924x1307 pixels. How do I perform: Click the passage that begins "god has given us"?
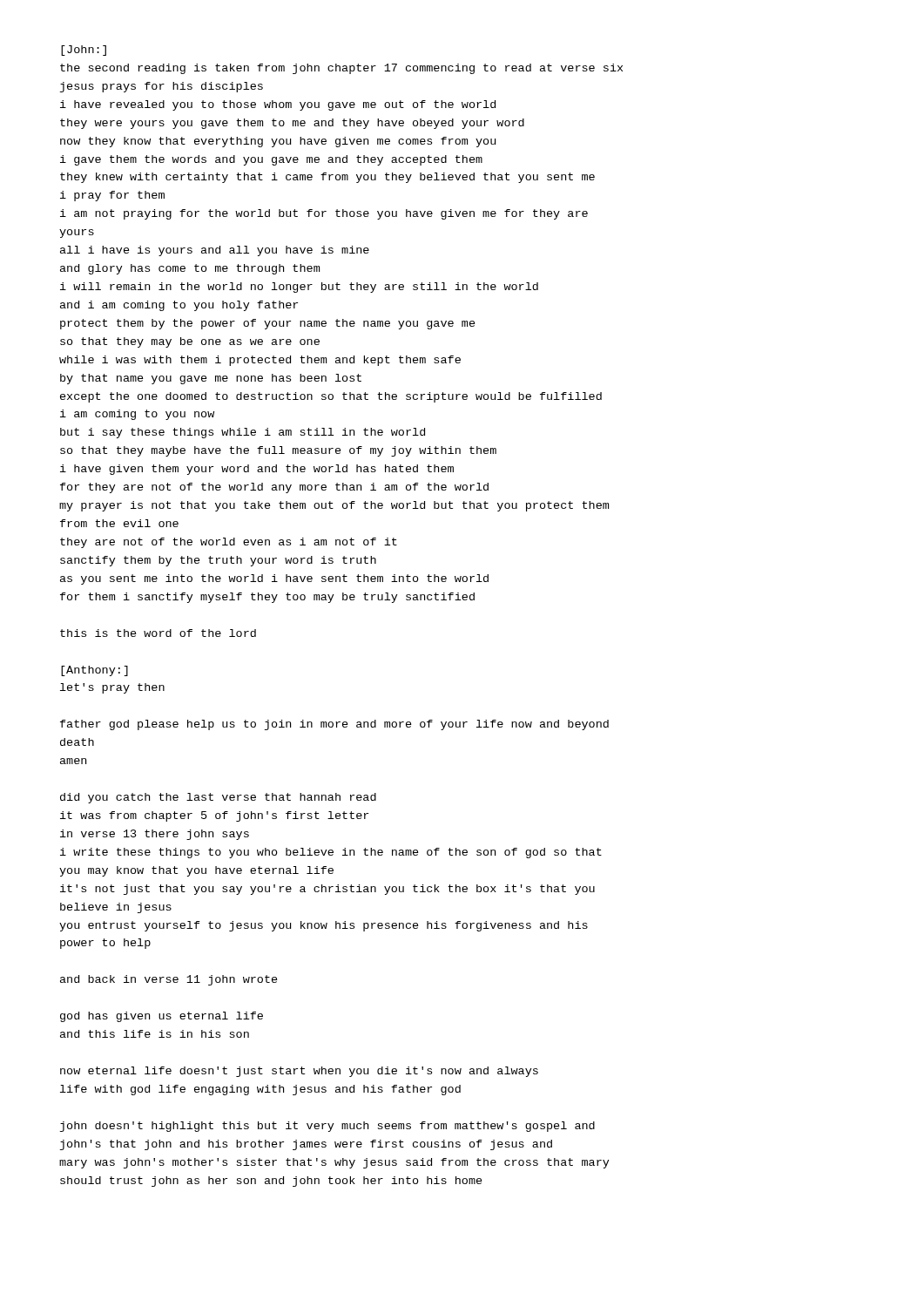[x=162, y=1026]
